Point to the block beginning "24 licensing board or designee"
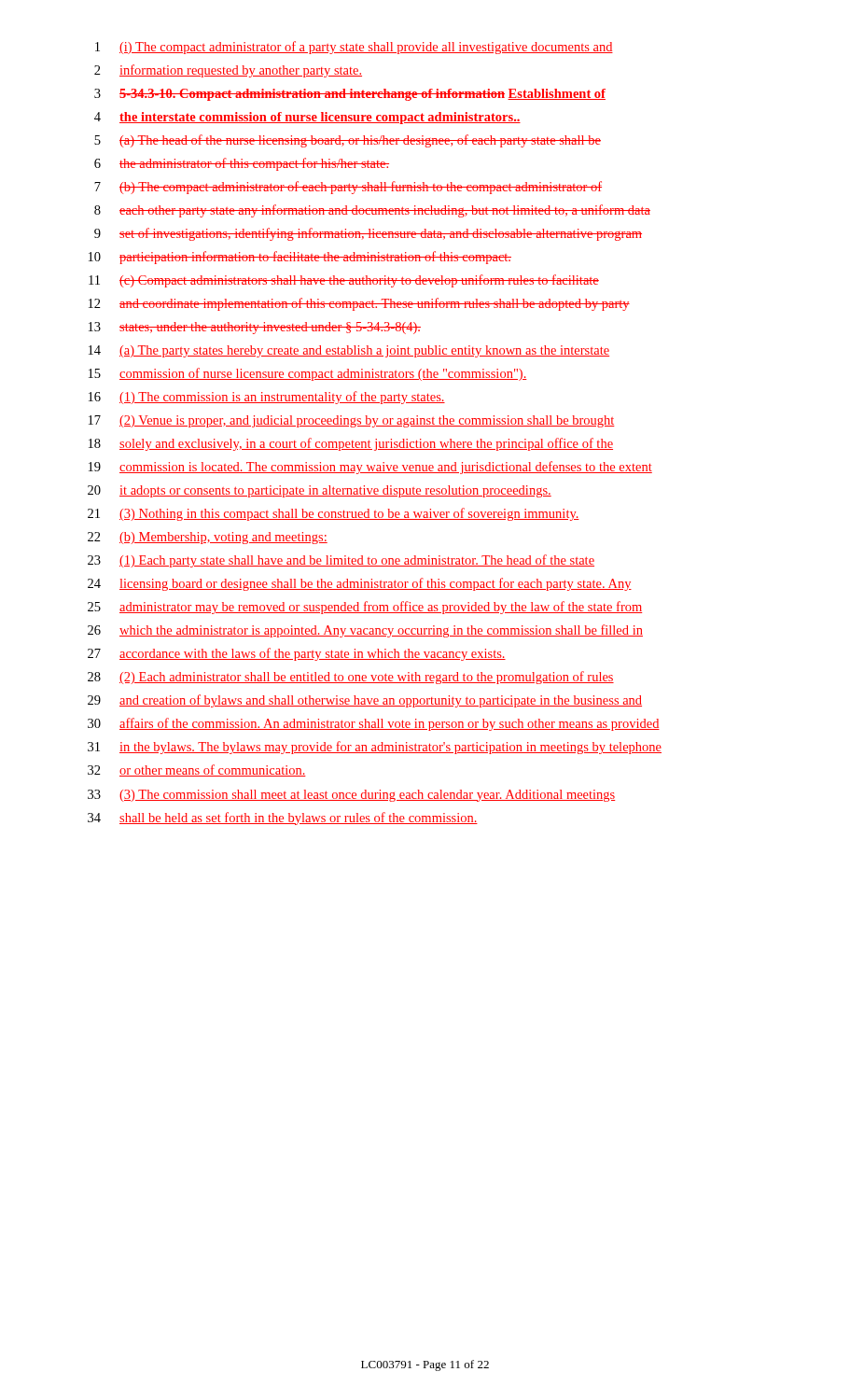 coord(425,584)
